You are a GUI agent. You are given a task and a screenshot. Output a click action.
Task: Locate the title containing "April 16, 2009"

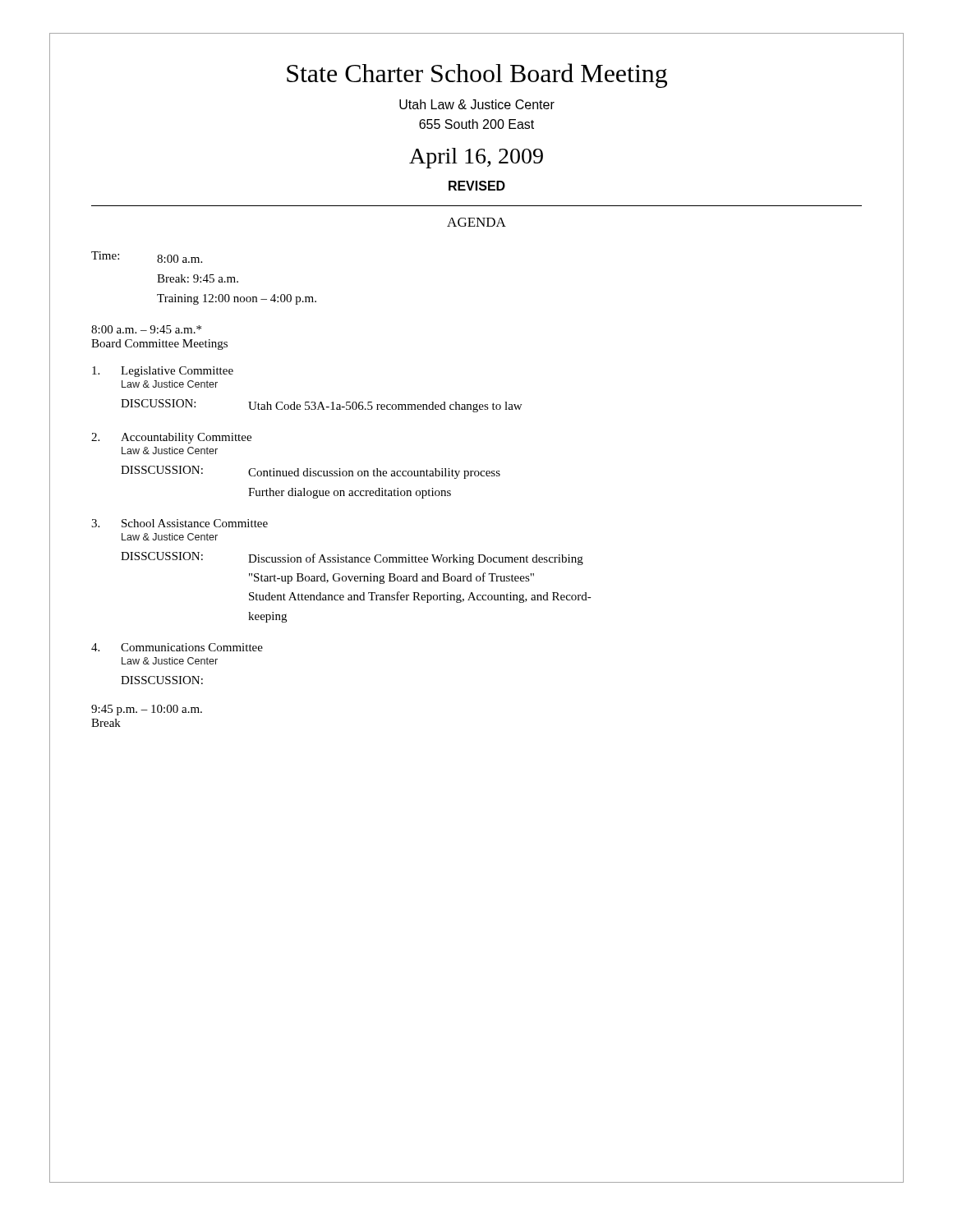point(476,156)
